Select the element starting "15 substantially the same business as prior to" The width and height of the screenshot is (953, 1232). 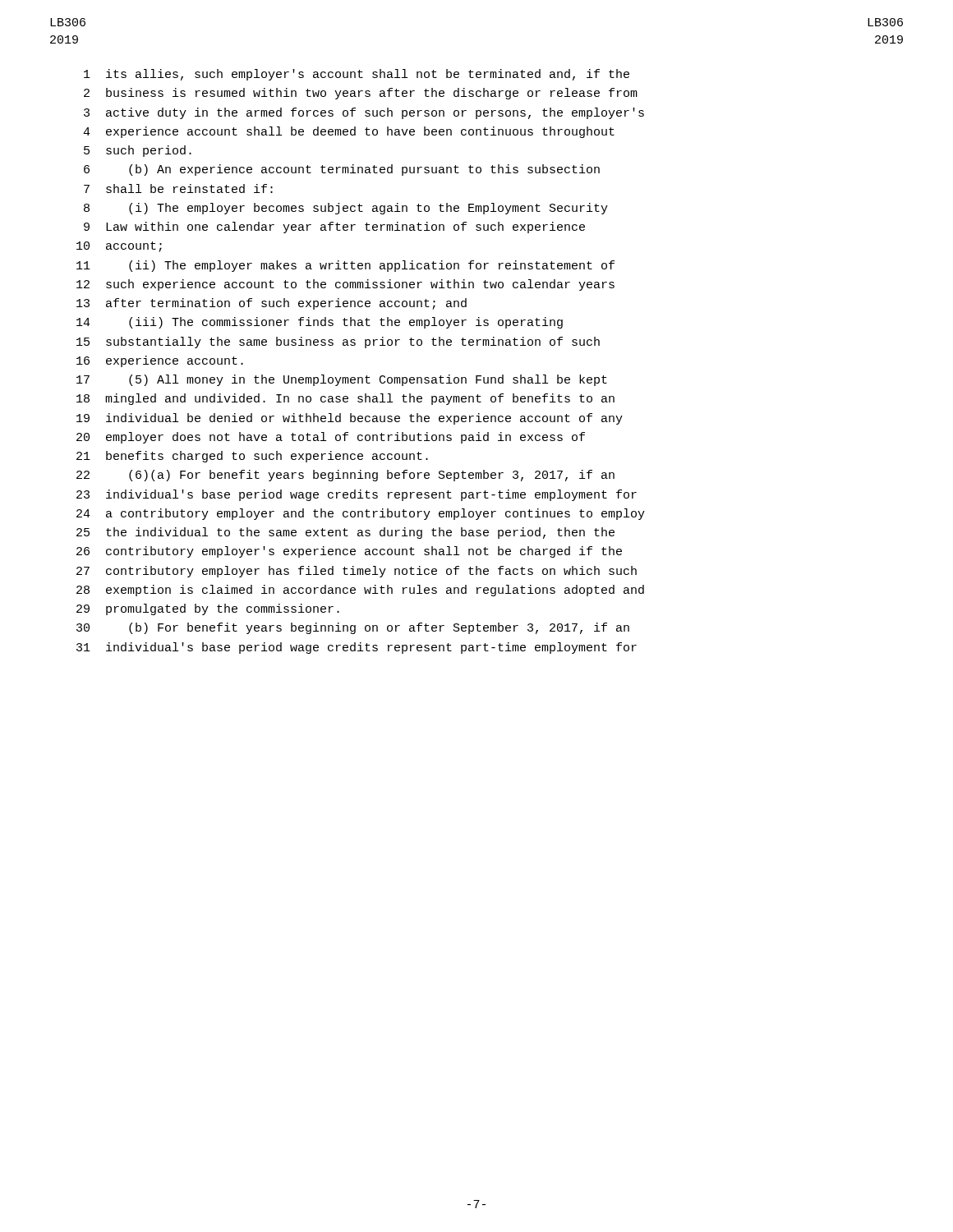tap(476, 343)
